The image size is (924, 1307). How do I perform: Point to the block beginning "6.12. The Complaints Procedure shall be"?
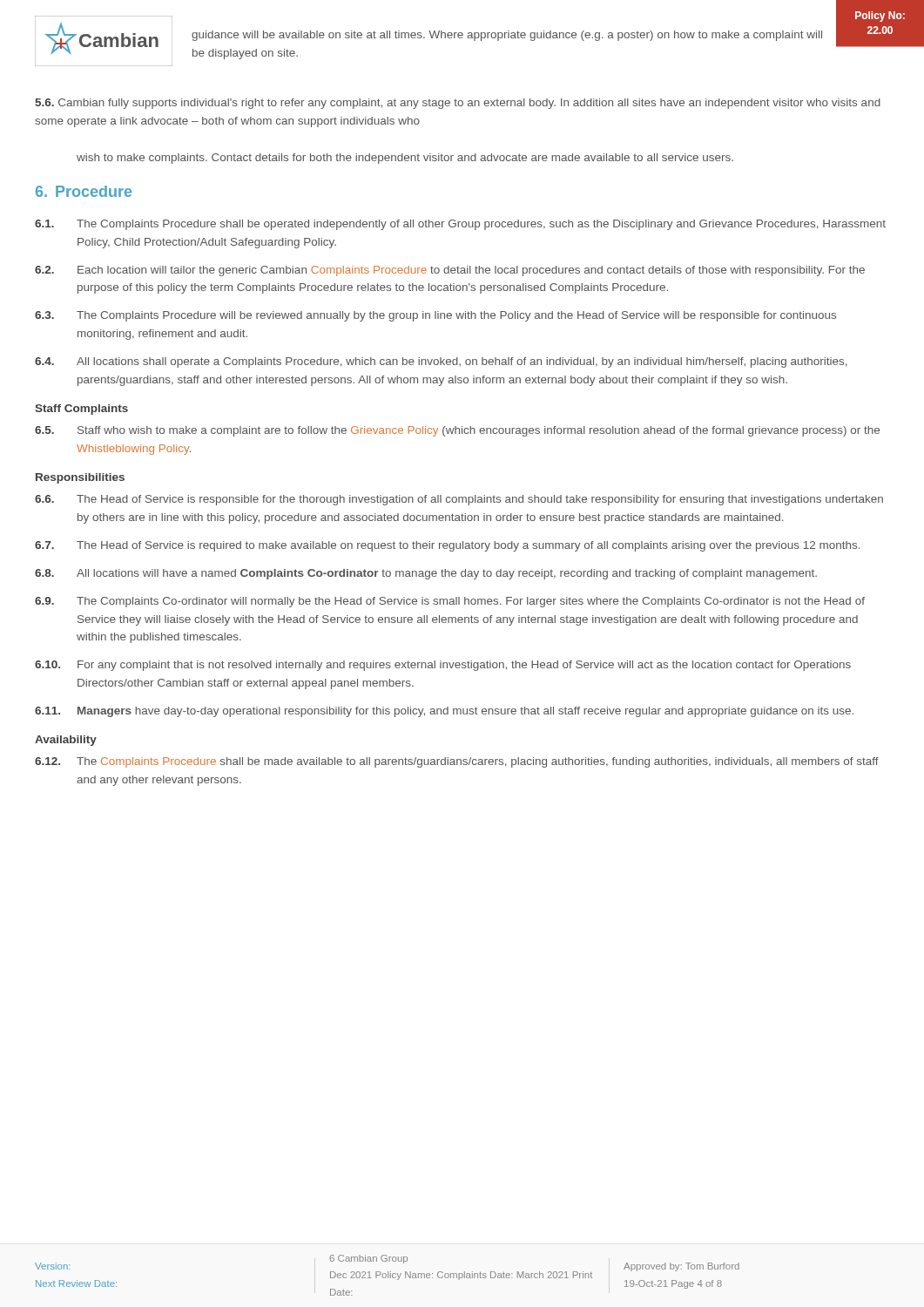462,771
